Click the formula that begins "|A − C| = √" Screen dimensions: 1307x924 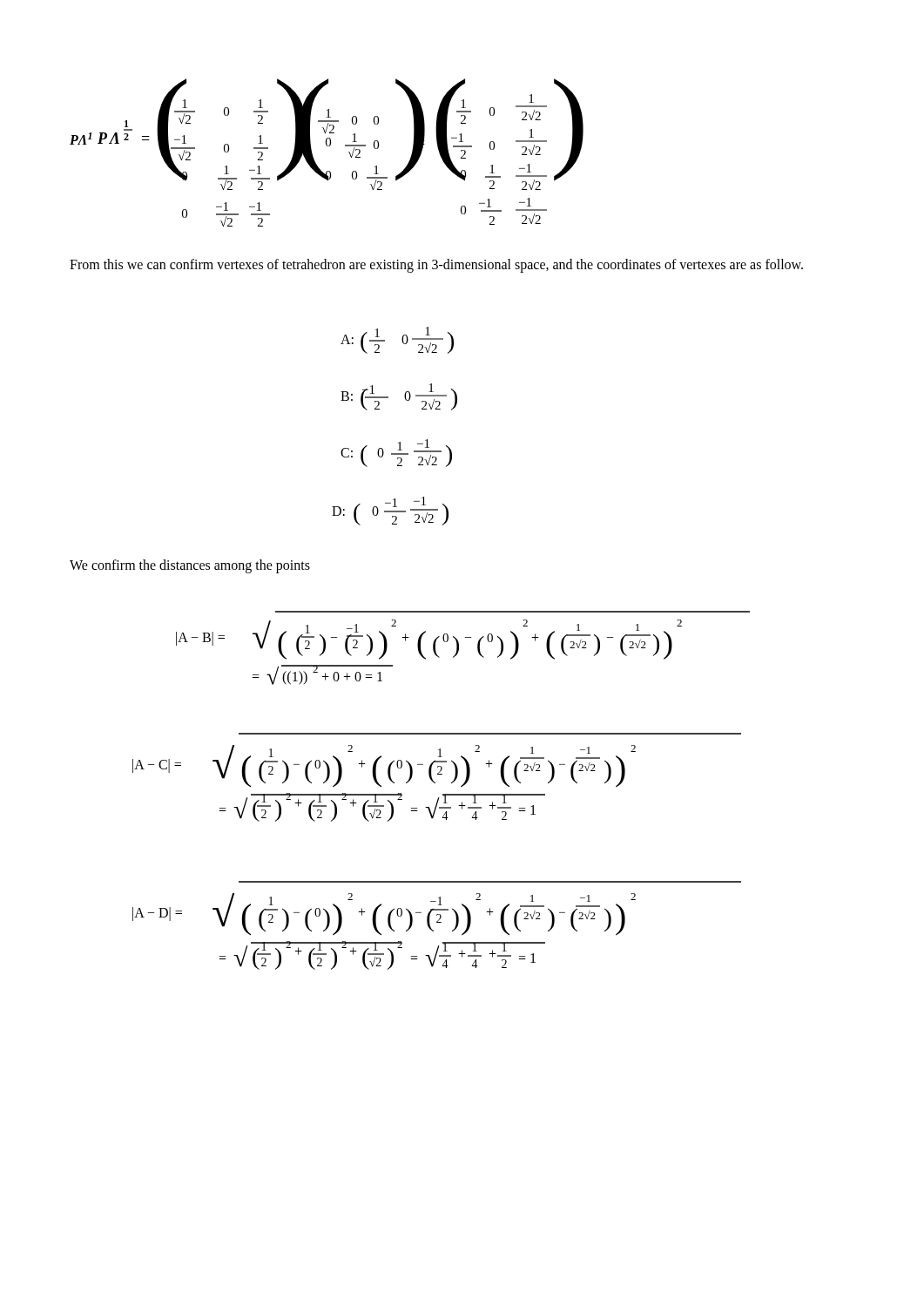462,775
